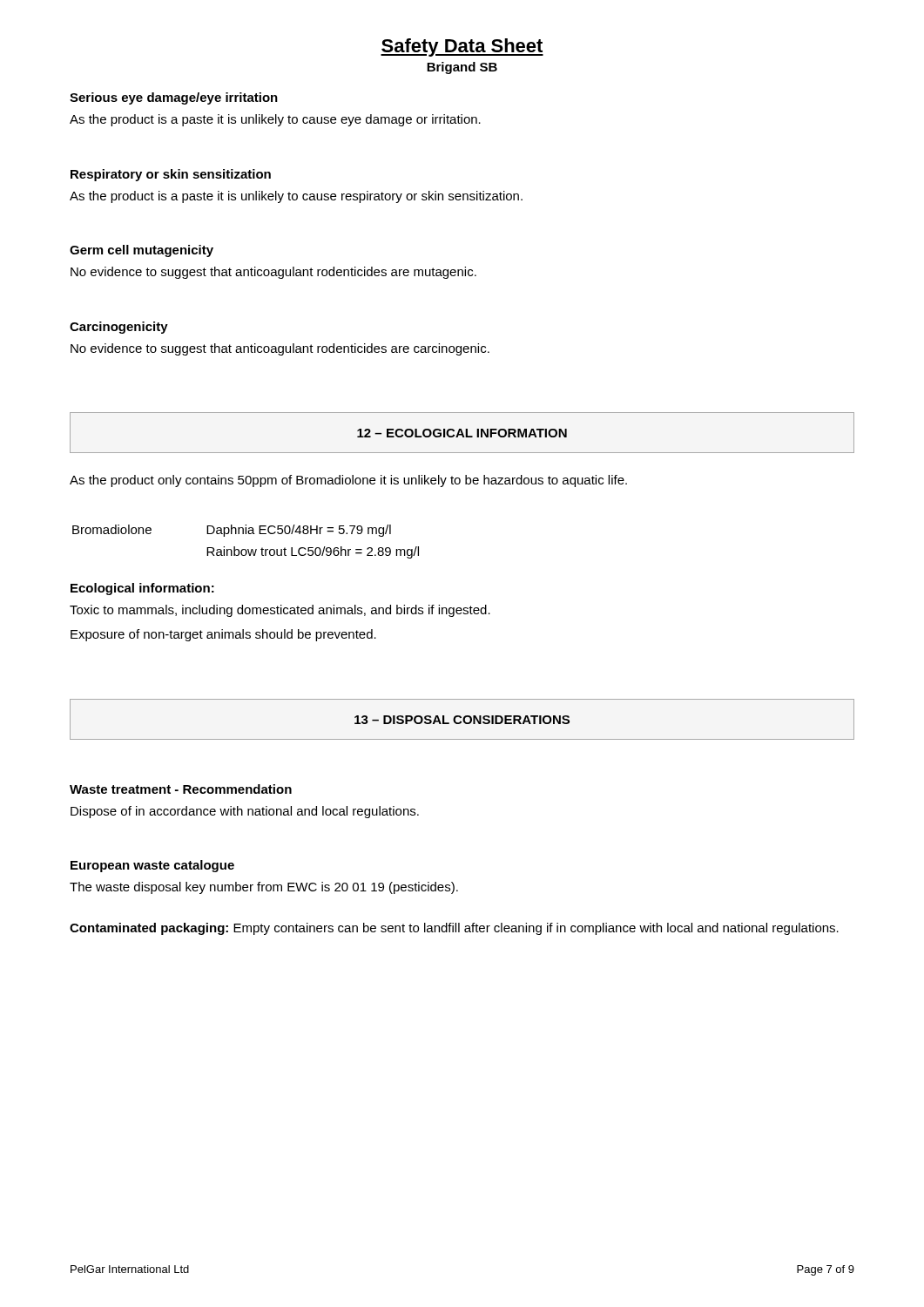Image resolution: width=924 pixels, height=1307 pixels.
Task: Click on the text block that says "The waste disposal key"
Action: tap(264, 887)
